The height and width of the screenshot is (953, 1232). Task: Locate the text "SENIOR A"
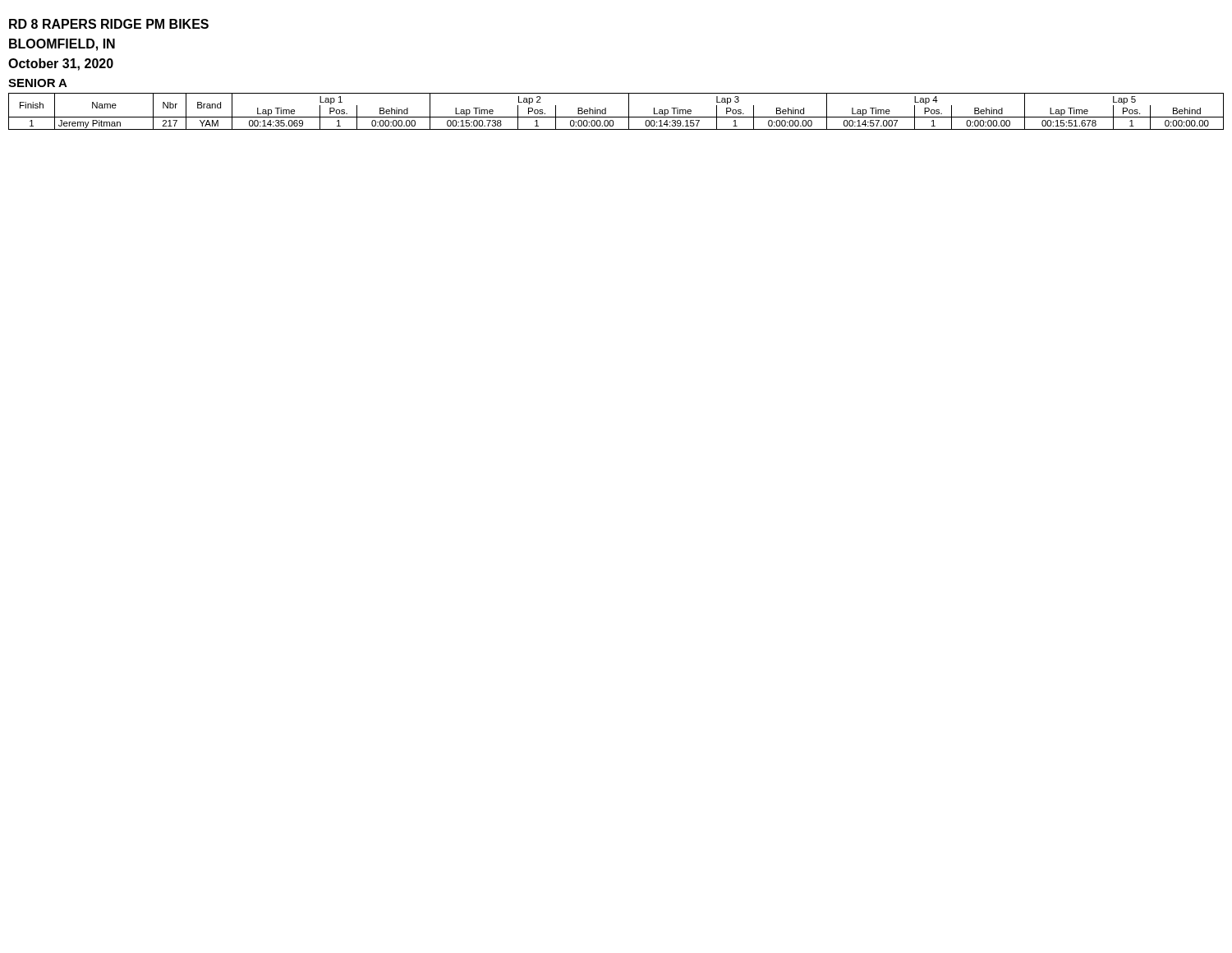click(x=38, y=83)
